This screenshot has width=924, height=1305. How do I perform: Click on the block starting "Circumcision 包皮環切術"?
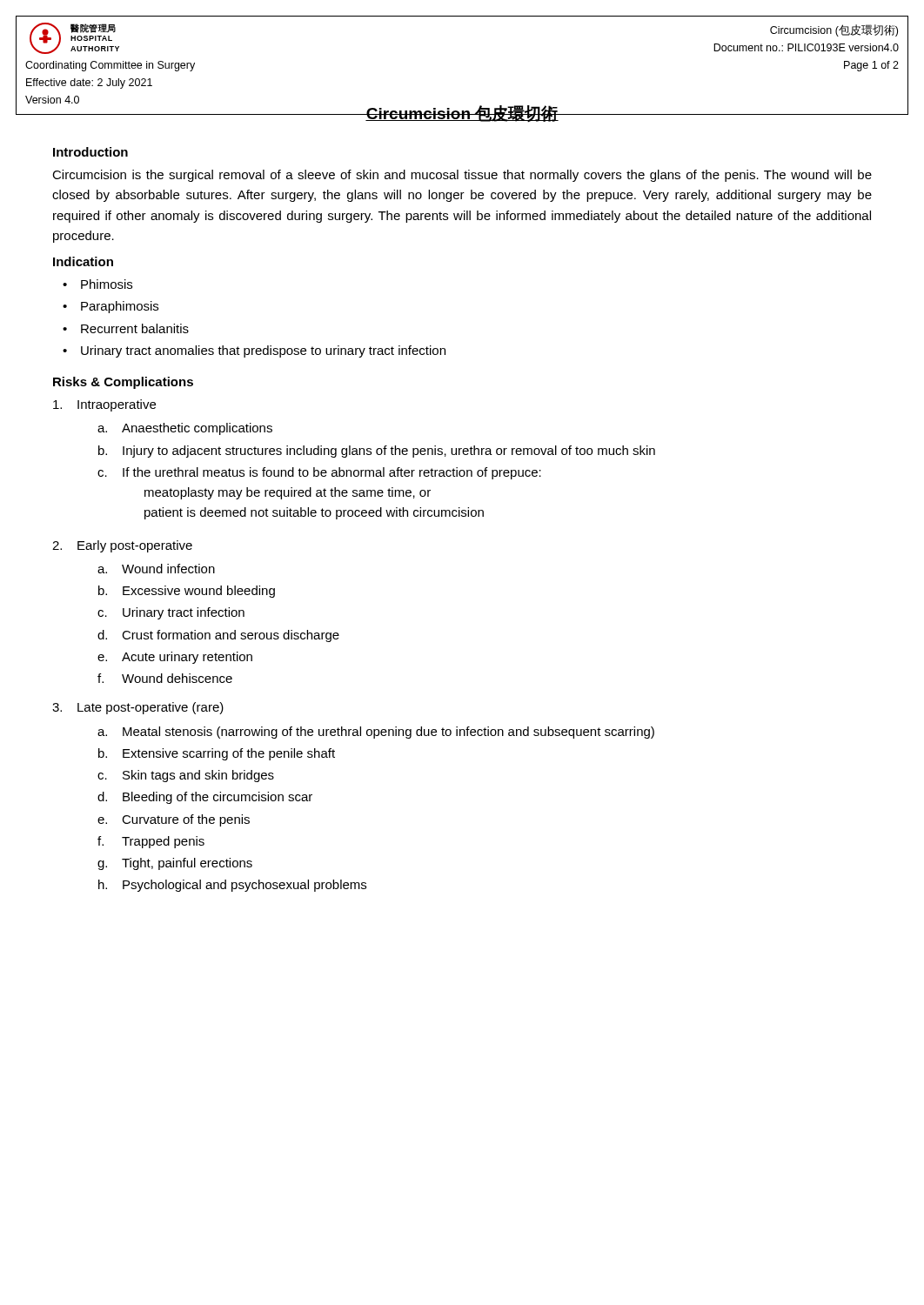462,114
